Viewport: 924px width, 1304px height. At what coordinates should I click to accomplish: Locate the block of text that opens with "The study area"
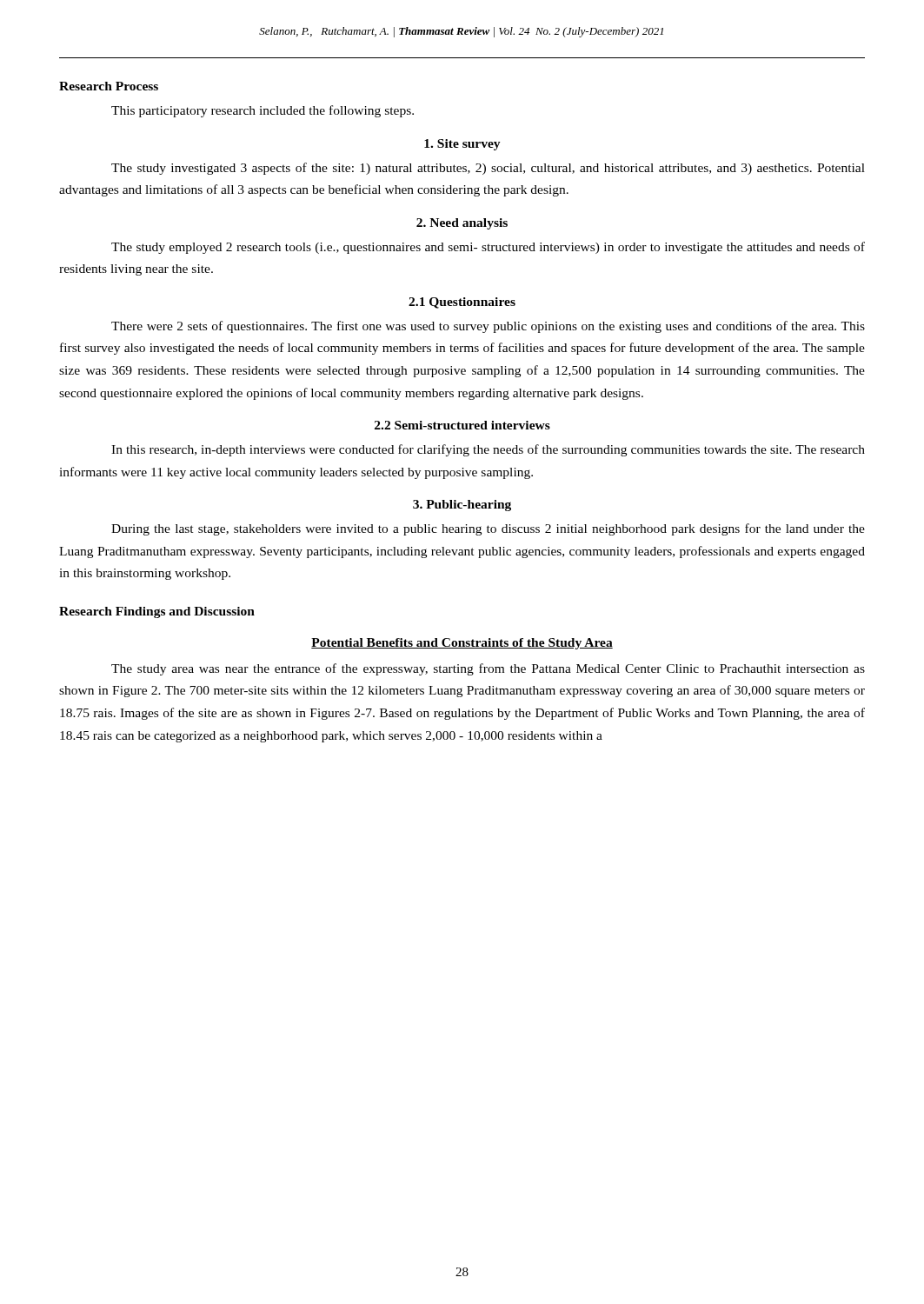(462, 701)
